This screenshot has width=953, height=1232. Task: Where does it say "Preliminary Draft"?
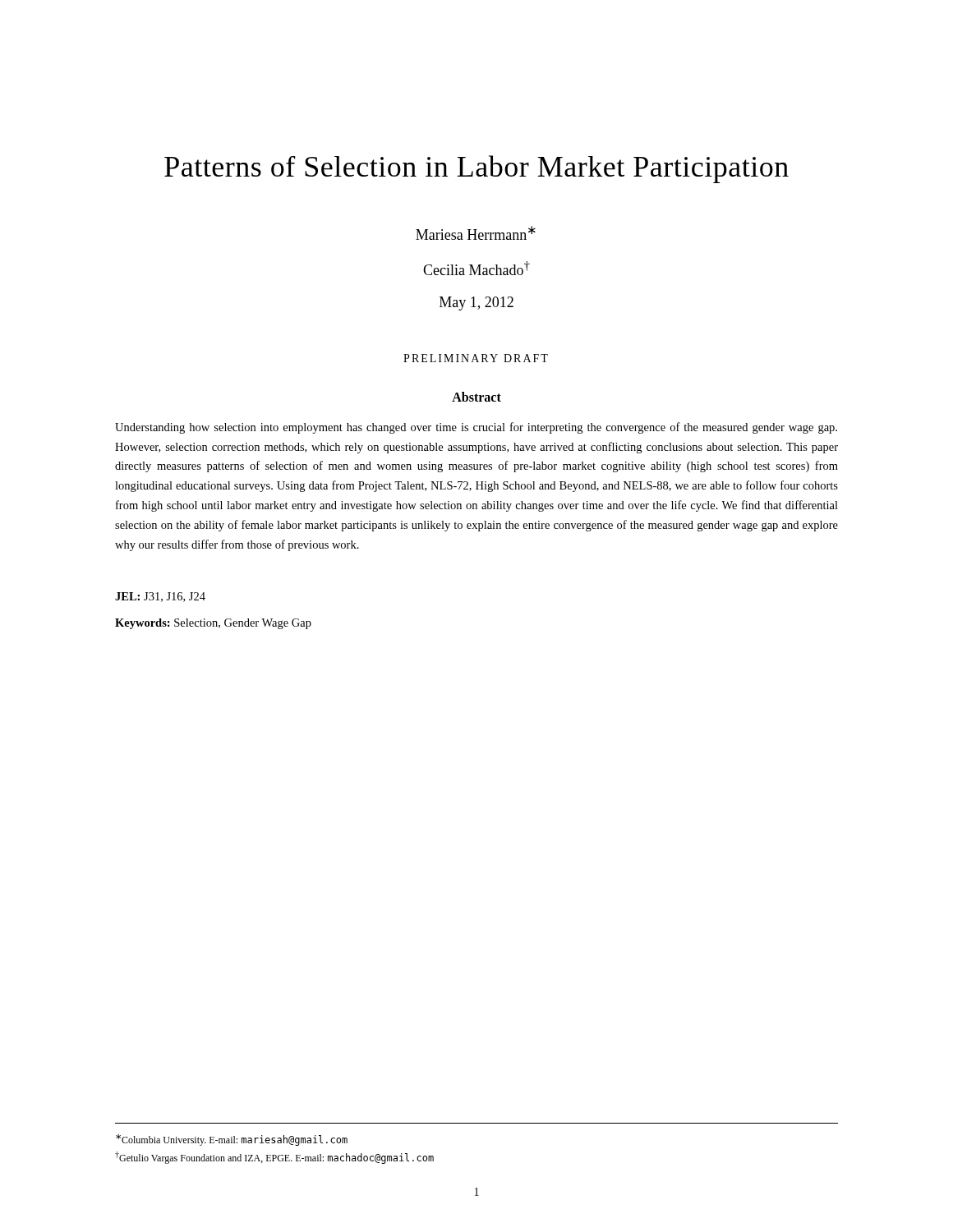coord(476,358)
